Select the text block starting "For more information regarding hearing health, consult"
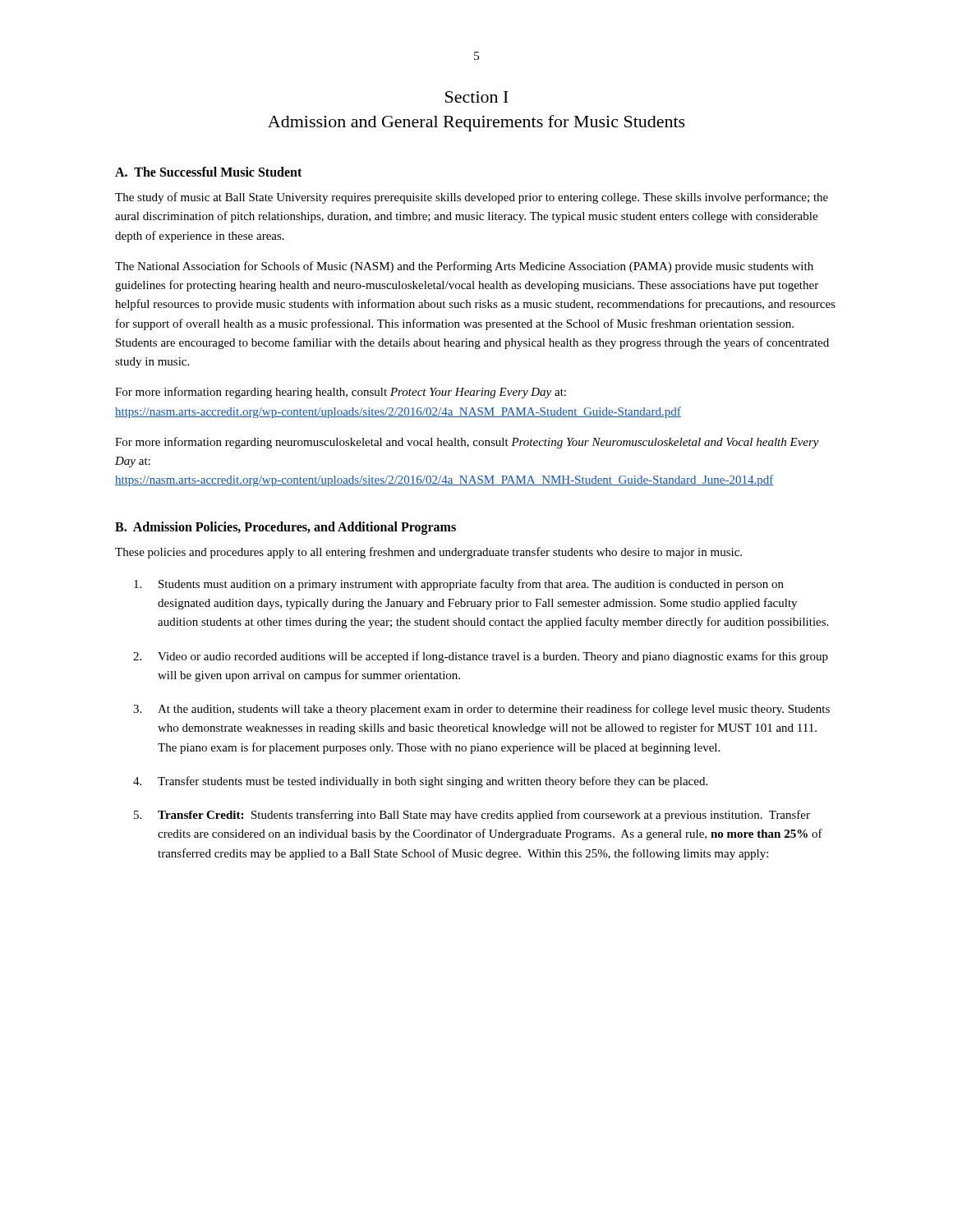The image size is (953, 1232). click(398, 402)
